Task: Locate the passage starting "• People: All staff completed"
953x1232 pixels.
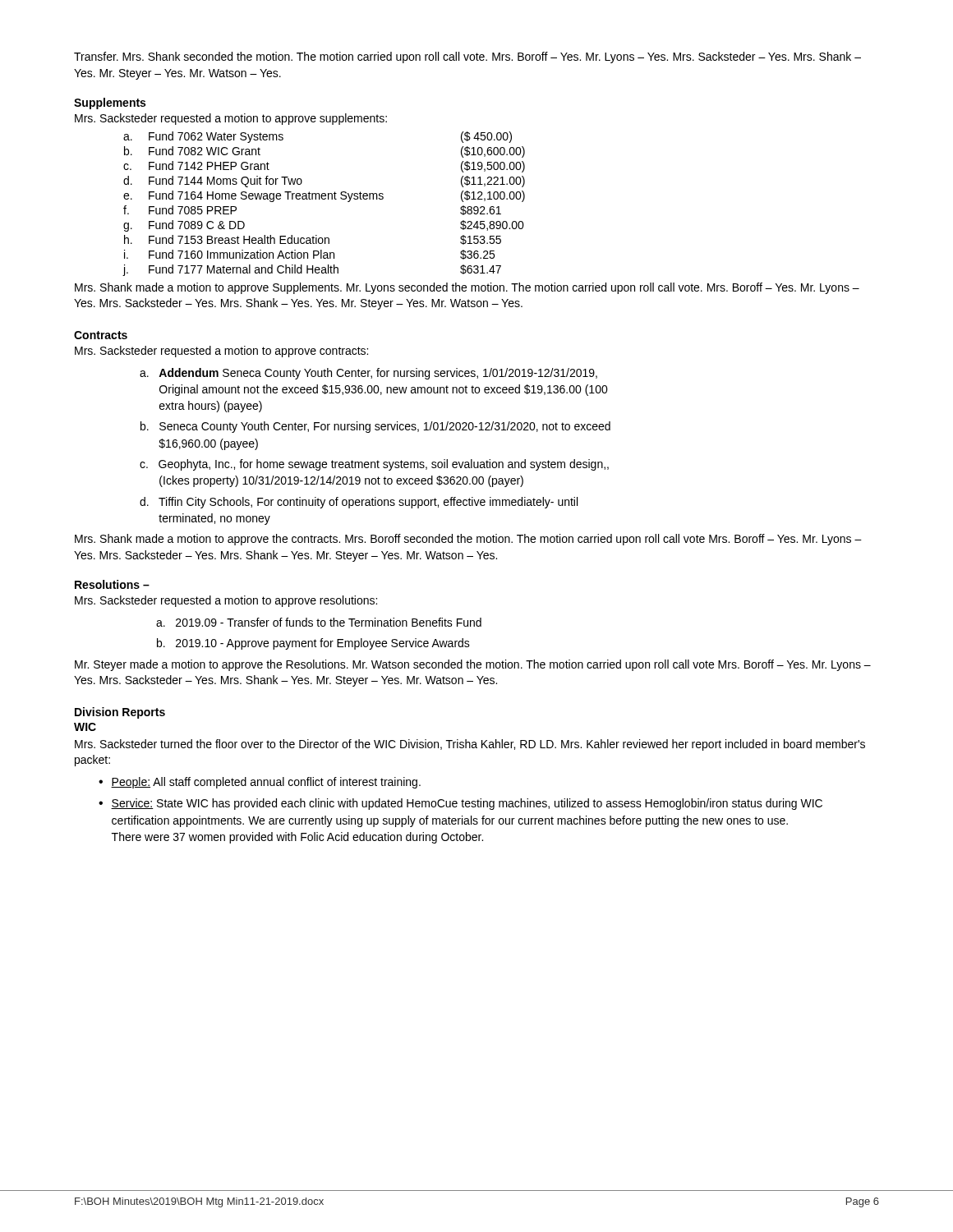Action: (260, 782)
